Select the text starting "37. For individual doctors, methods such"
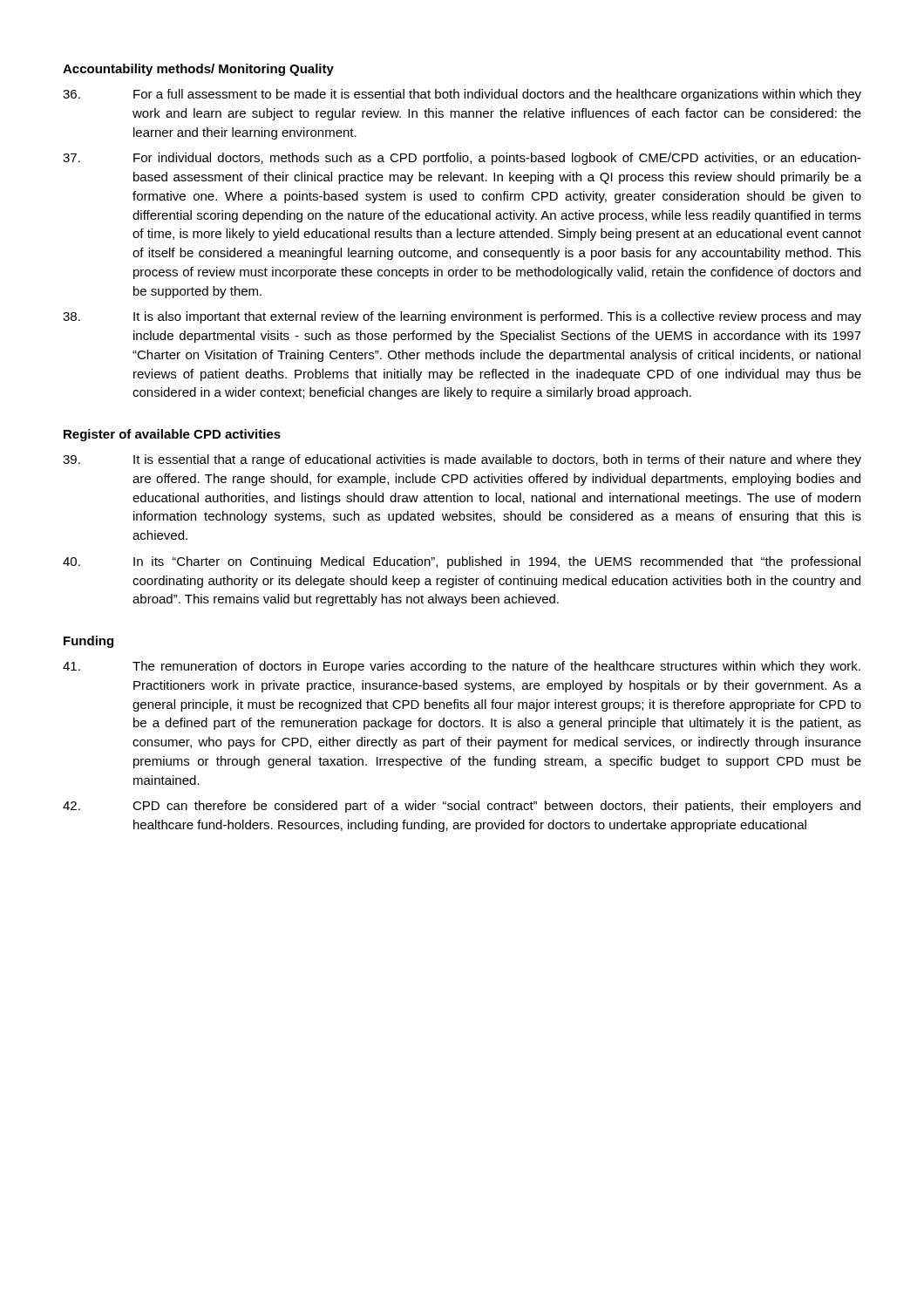Screen dimensions: 1308x924 462,224
